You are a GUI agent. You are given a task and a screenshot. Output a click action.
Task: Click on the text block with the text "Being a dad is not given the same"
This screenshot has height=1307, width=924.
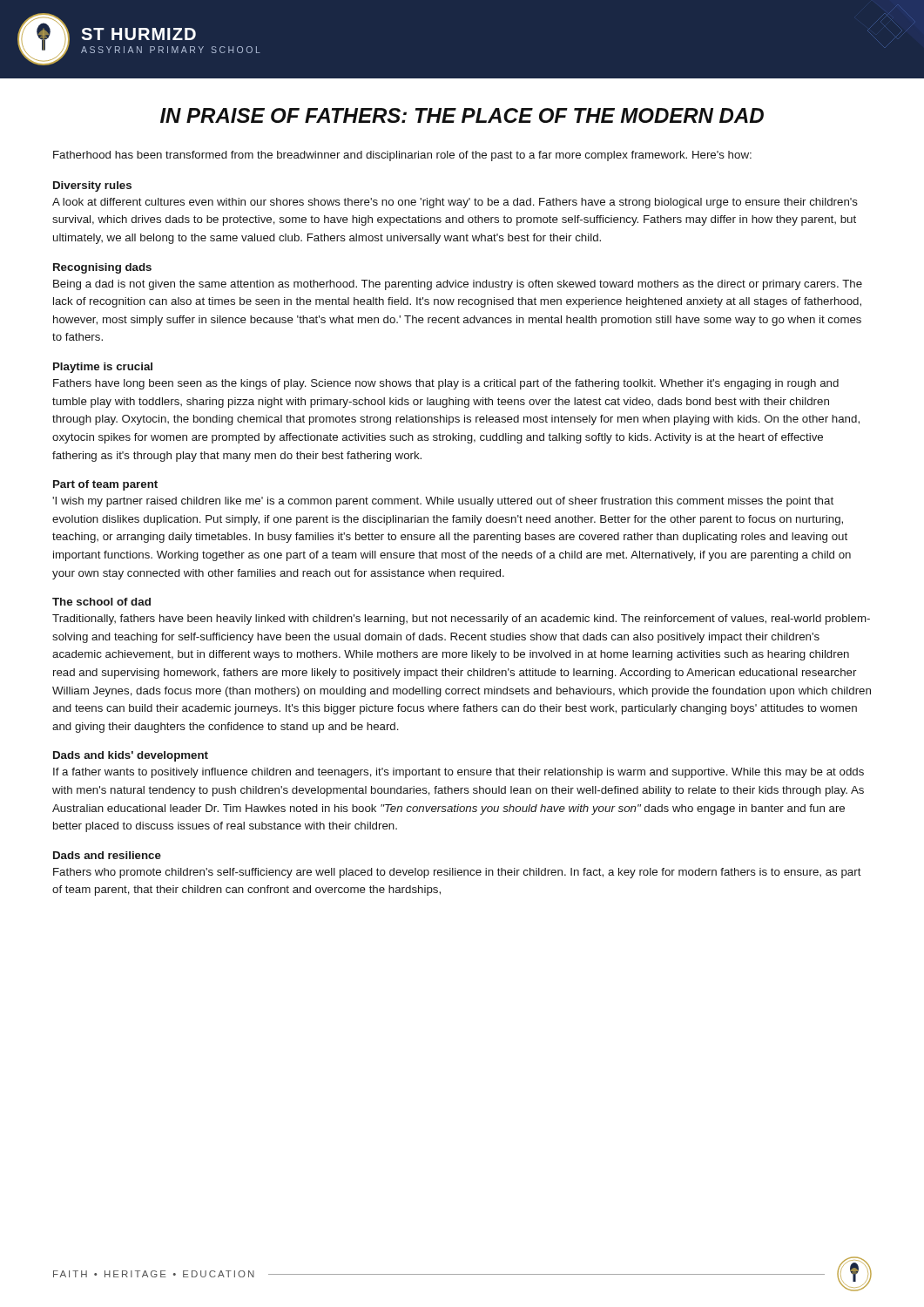(457, 310)
